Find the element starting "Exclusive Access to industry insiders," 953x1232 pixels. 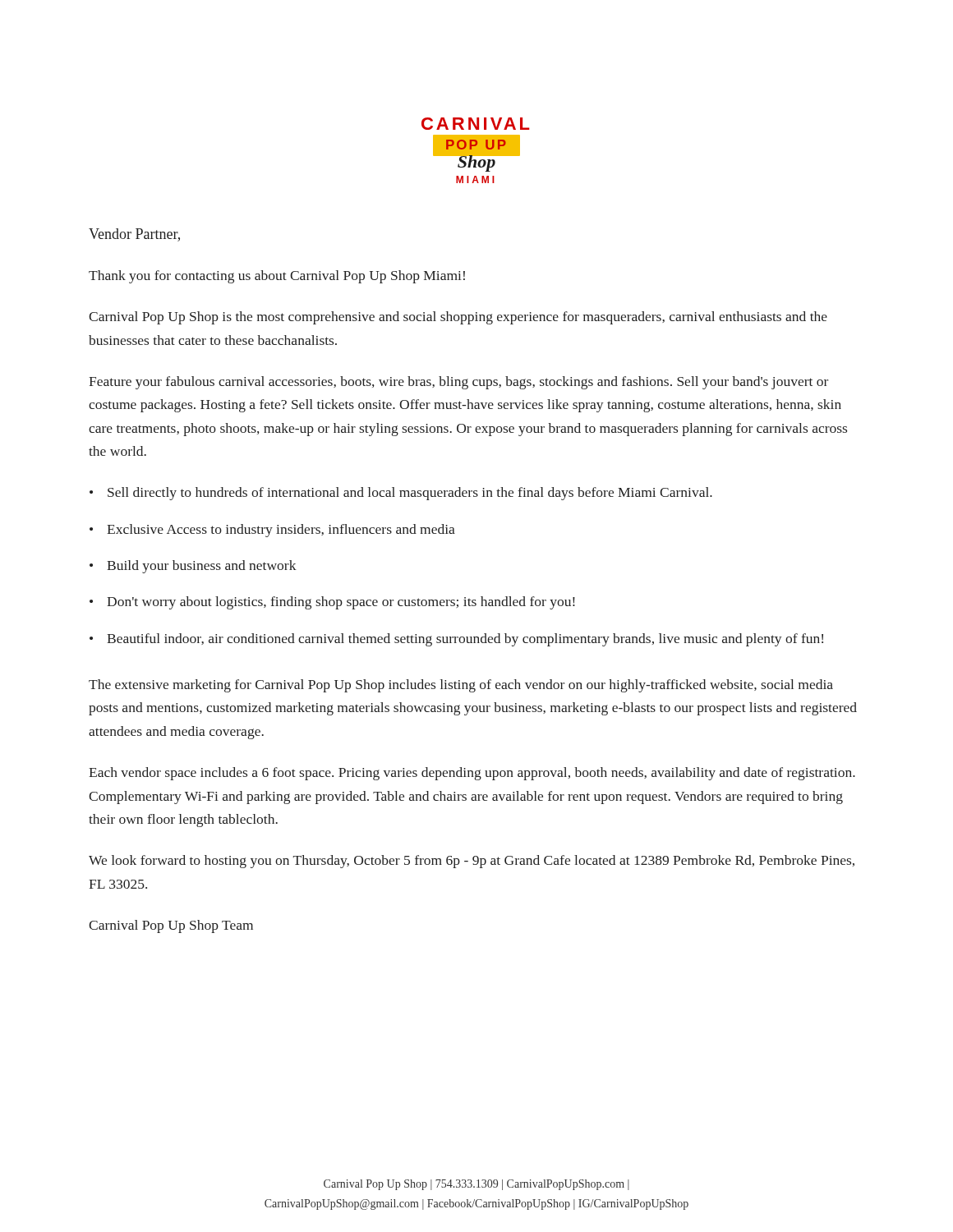point(281,529)
